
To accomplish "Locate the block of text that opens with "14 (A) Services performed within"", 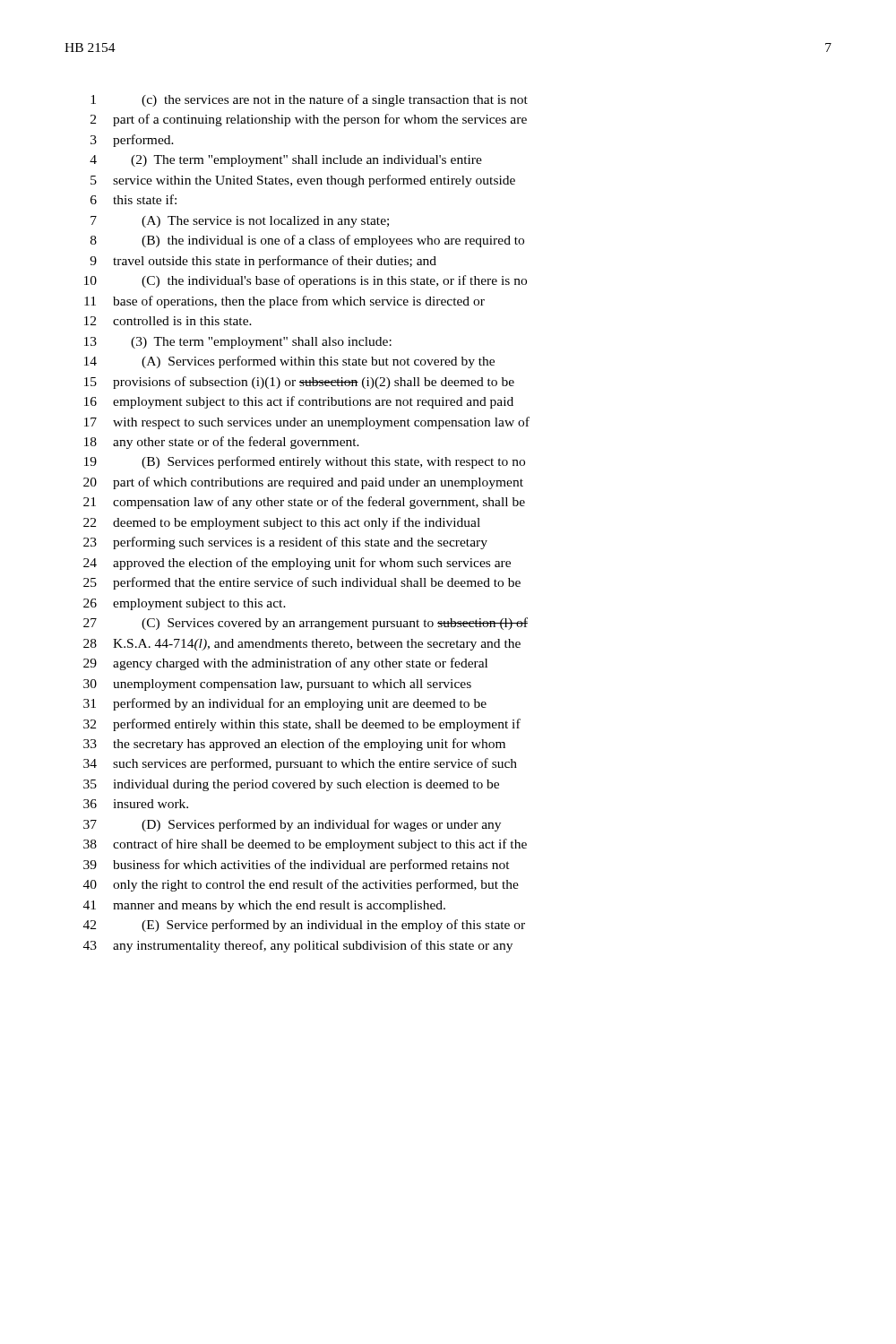I will [x=448, y=402].
